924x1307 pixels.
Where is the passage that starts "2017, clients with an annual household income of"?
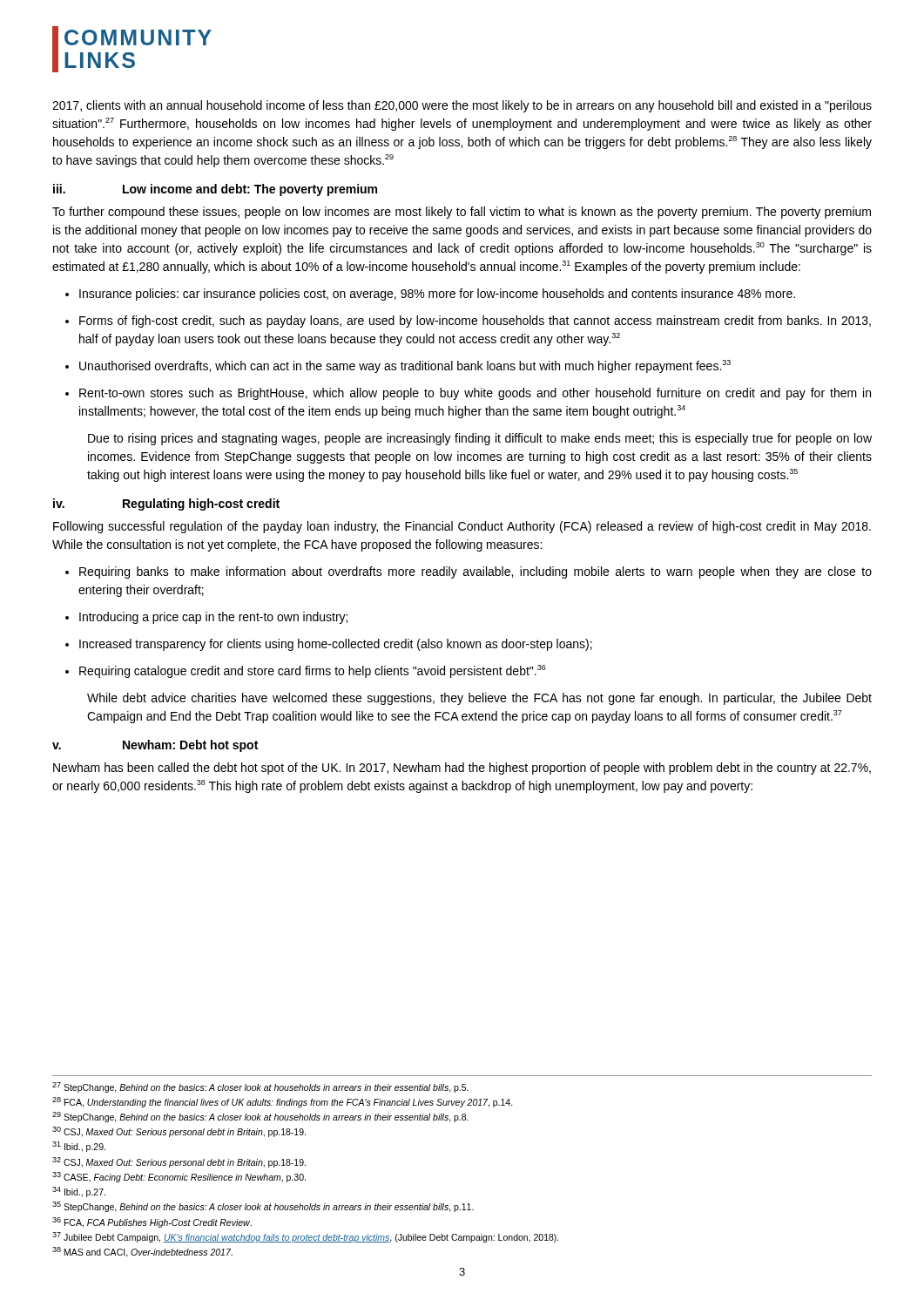(x=462, y=133)
